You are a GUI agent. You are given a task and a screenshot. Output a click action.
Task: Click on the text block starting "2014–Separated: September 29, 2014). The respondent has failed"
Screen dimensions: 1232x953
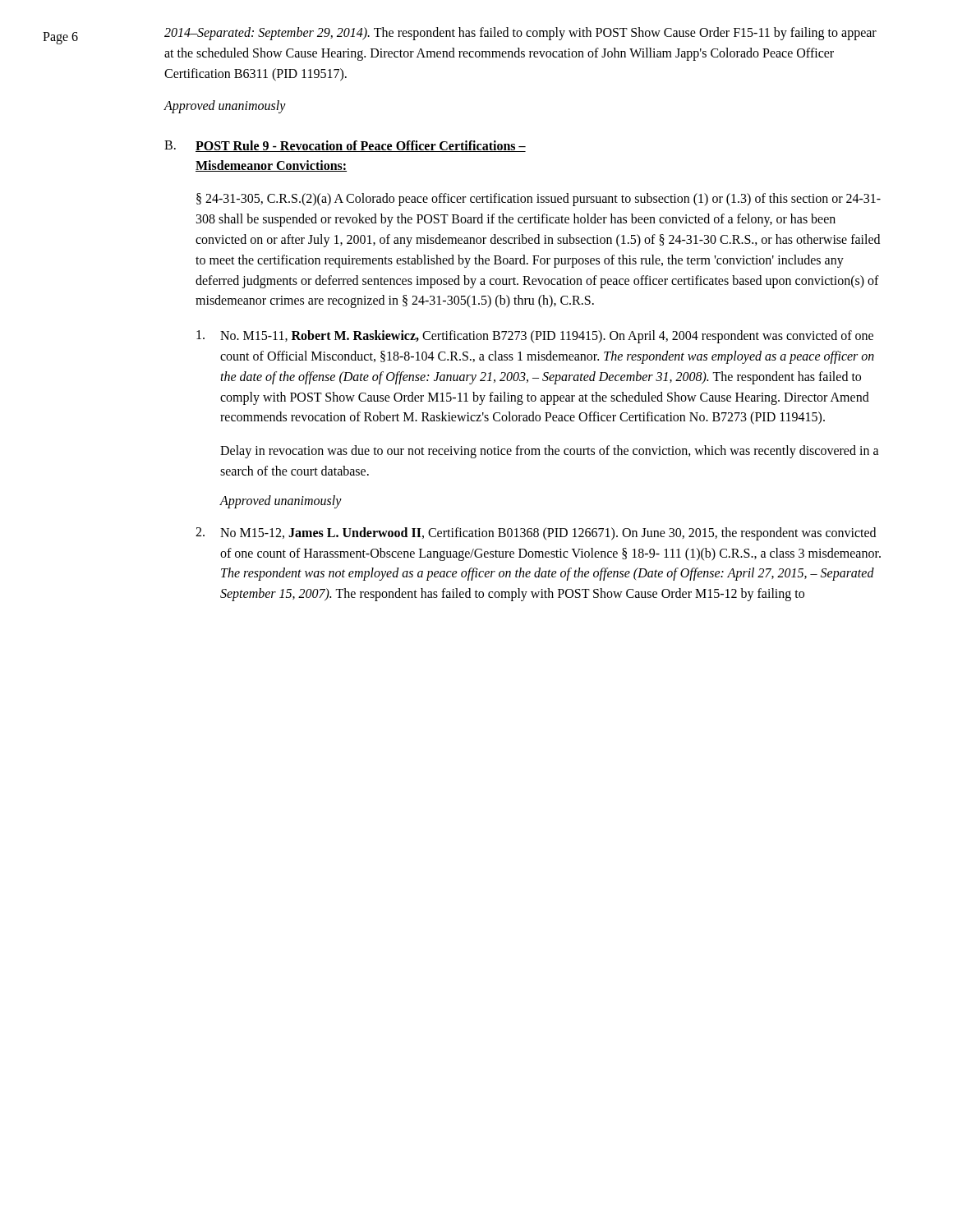pyautogui.click(x=520, y=53)
